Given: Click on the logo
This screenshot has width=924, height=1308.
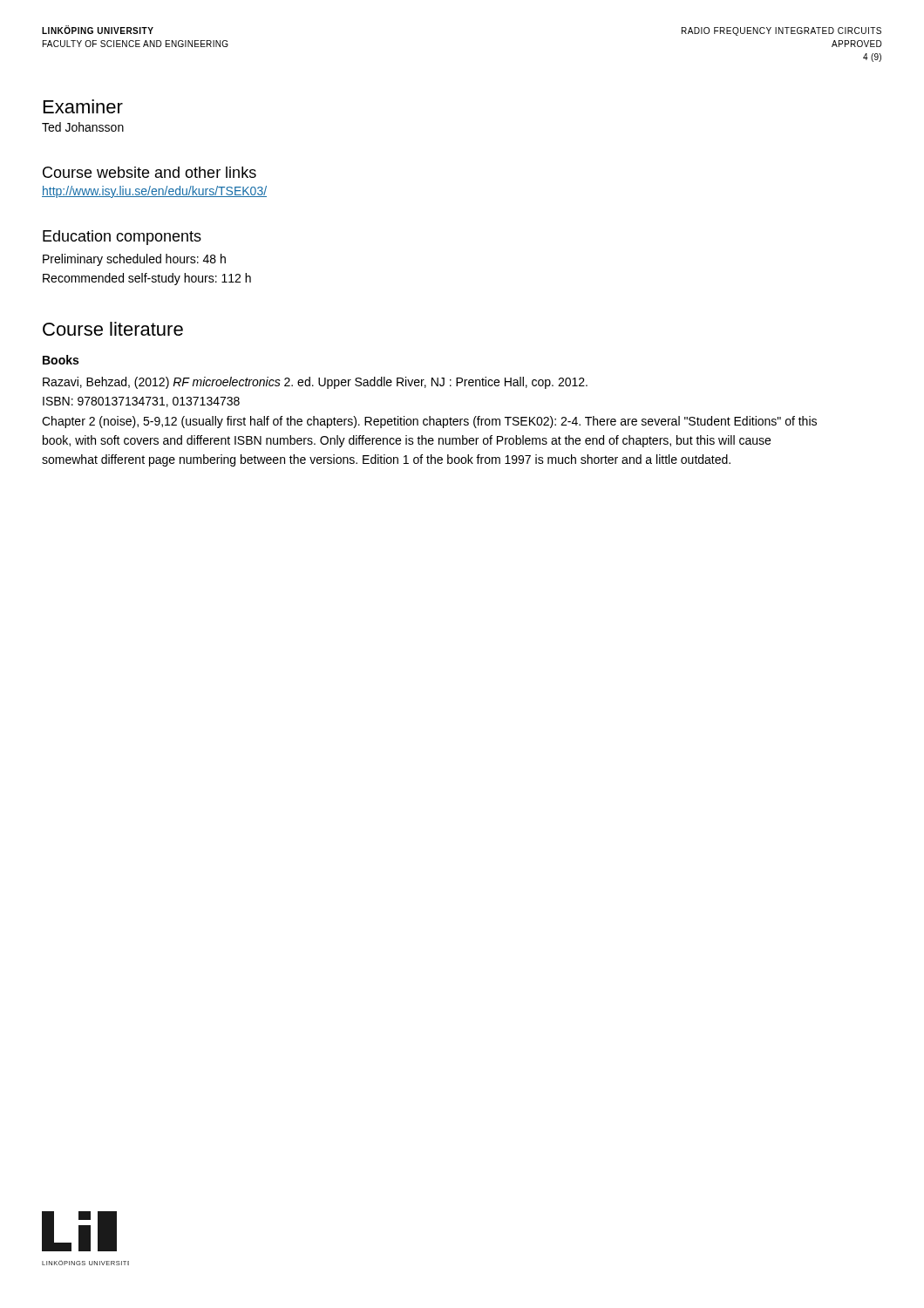Looking at the screenshot, I should coord(85,1242).
